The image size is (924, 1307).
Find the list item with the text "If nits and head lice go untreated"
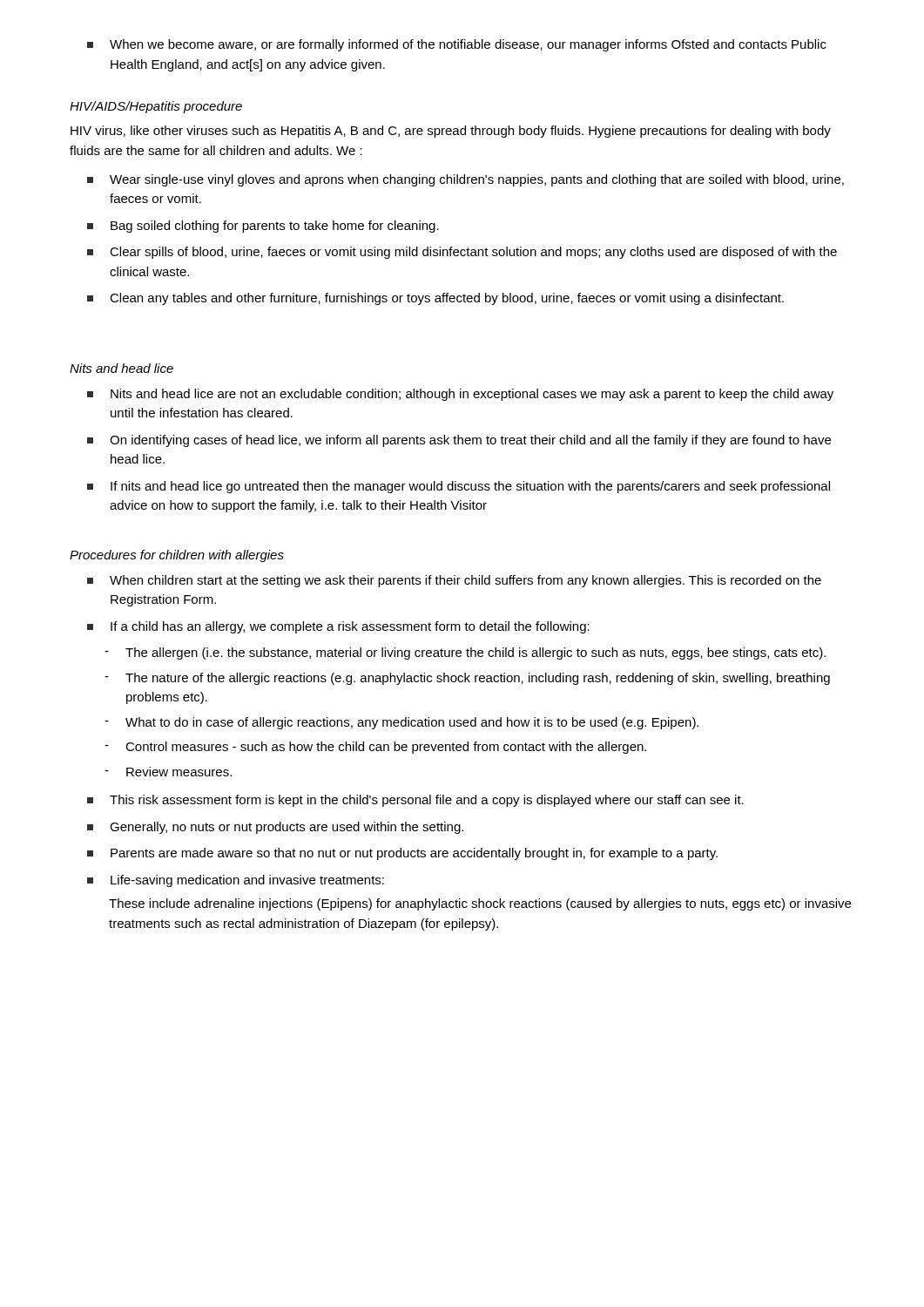[471, 496]
